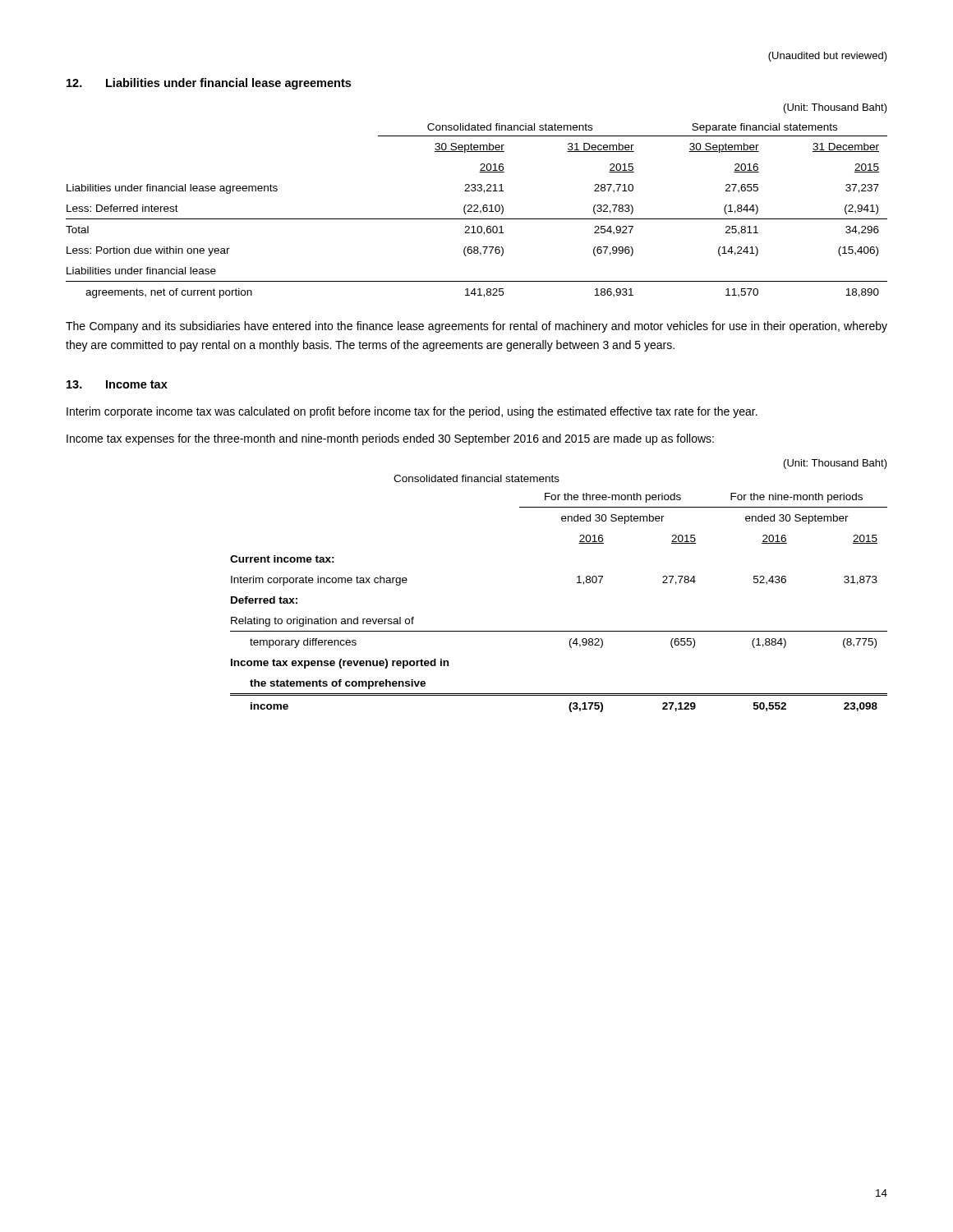The image size is (953, 1232).
Task: Point to "12. Liabilities under financial lease agreements"
Action: (209, 83)
